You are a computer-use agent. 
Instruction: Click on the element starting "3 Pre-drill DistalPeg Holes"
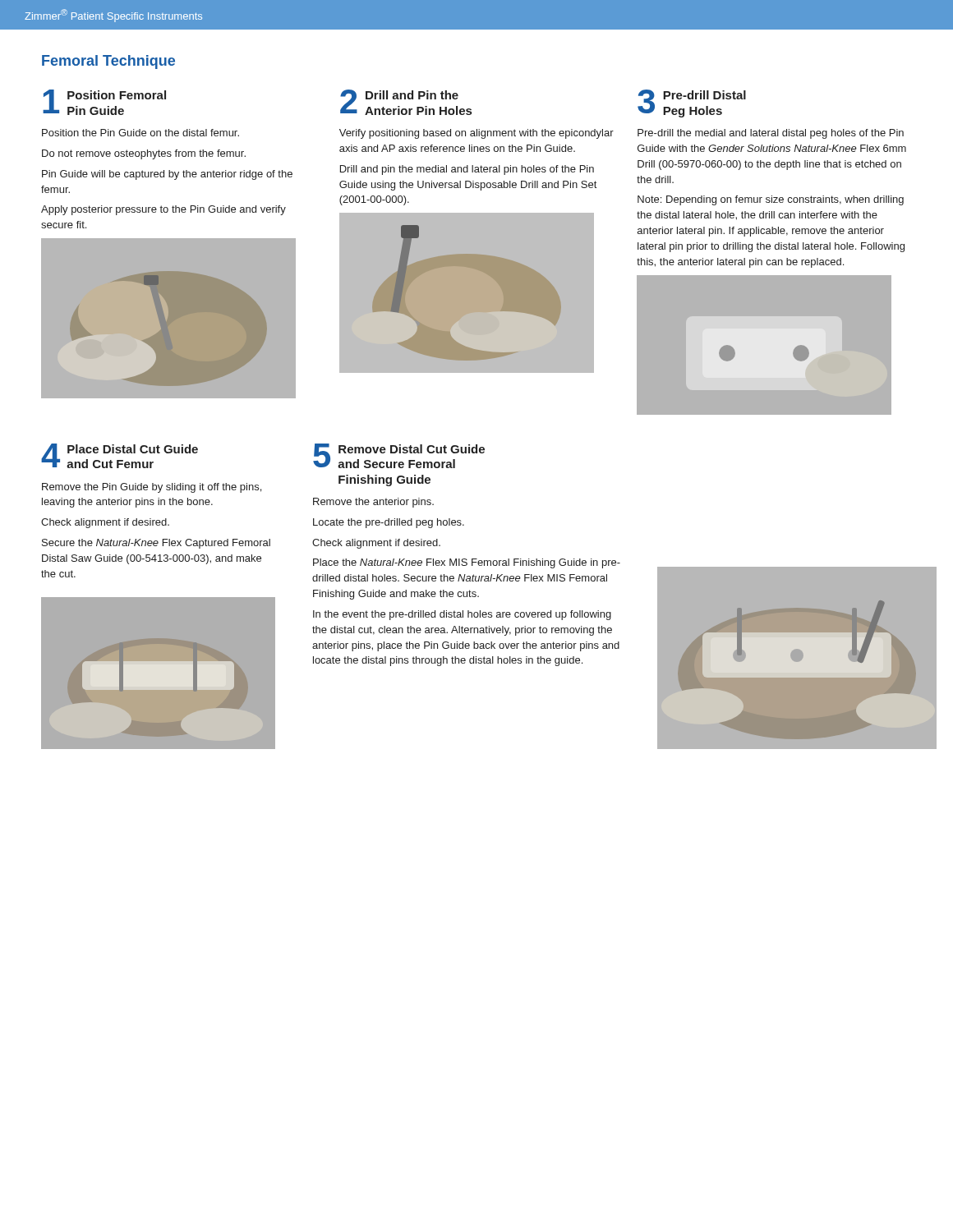(692, 103)
